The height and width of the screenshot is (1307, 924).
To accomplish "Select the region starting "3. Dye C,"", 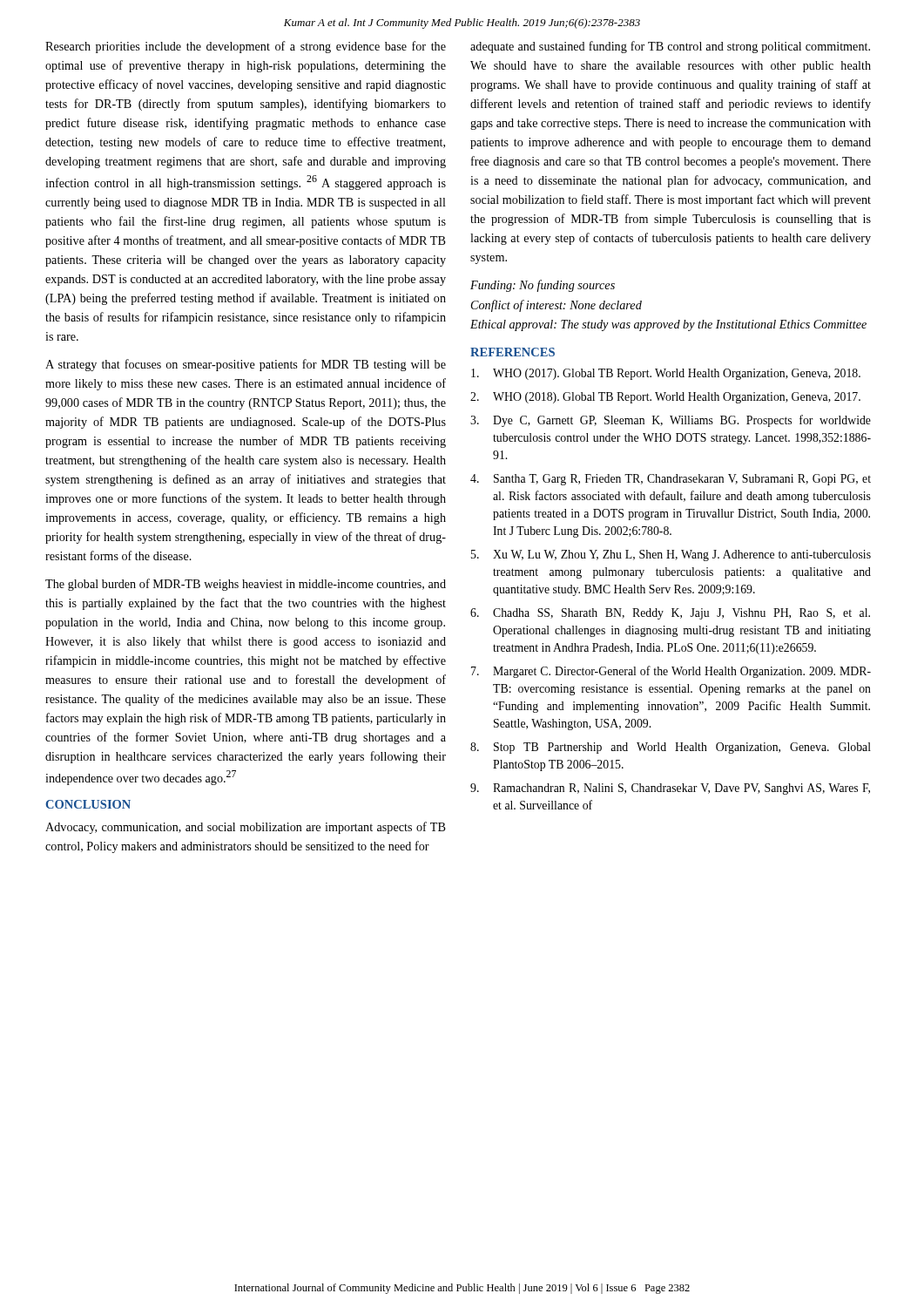I will 671,438.
